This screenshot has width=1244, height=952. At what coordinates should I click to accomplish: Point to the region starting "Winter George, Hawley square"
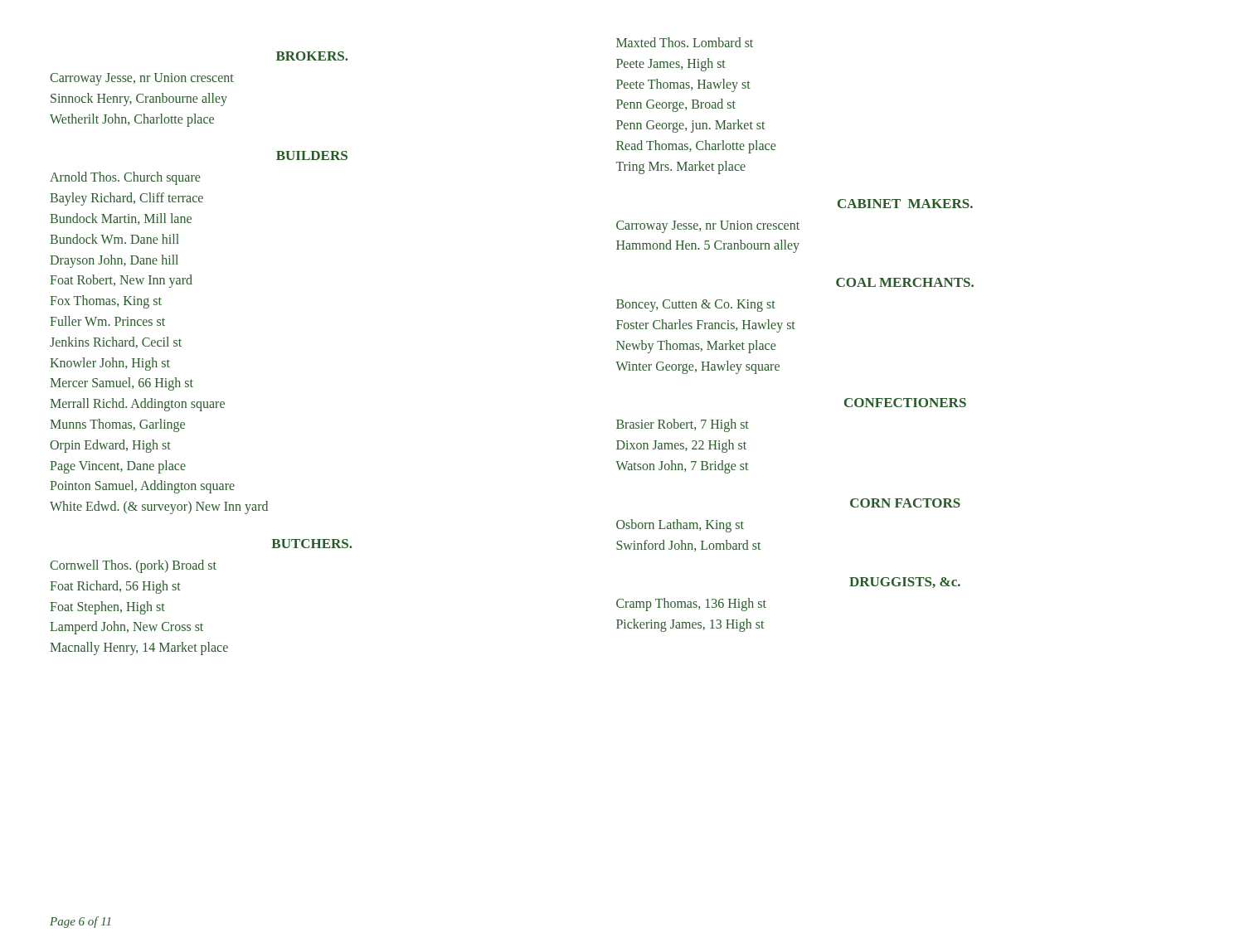(x=698, y=366)
